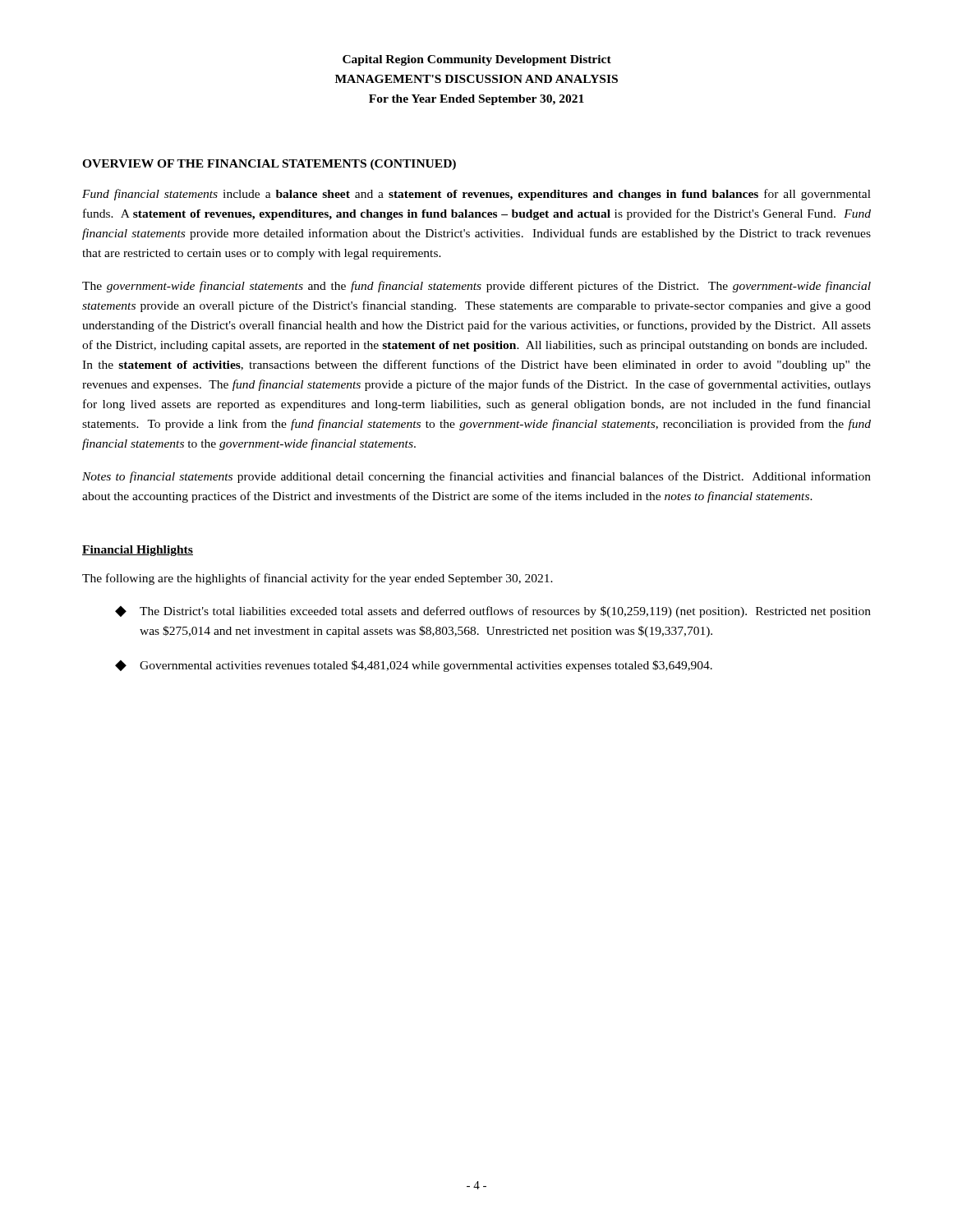Click the passage that begins "◆ The District's"

[493, 621]
